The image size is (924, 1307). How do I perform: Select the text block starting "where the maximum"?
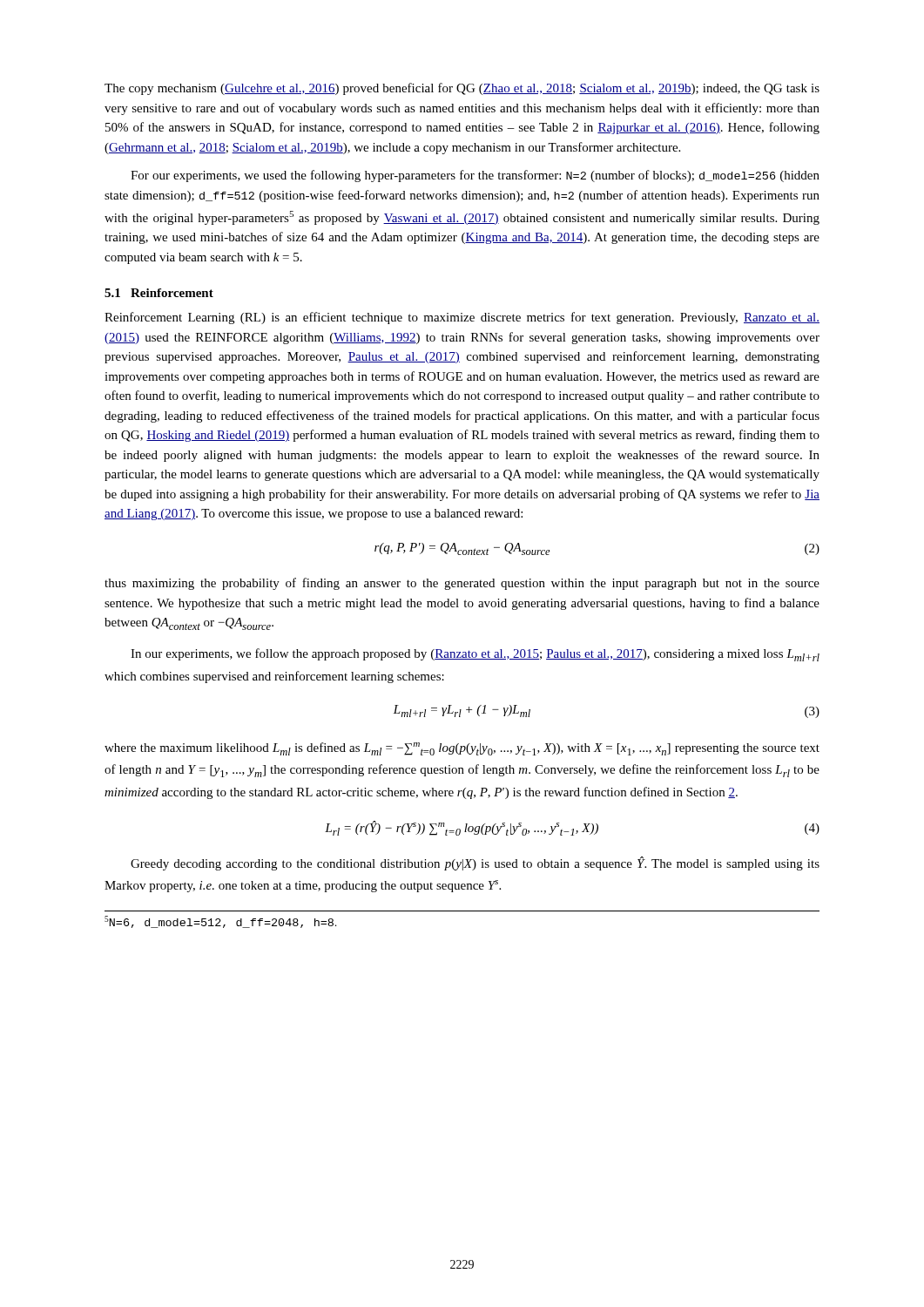462,769
